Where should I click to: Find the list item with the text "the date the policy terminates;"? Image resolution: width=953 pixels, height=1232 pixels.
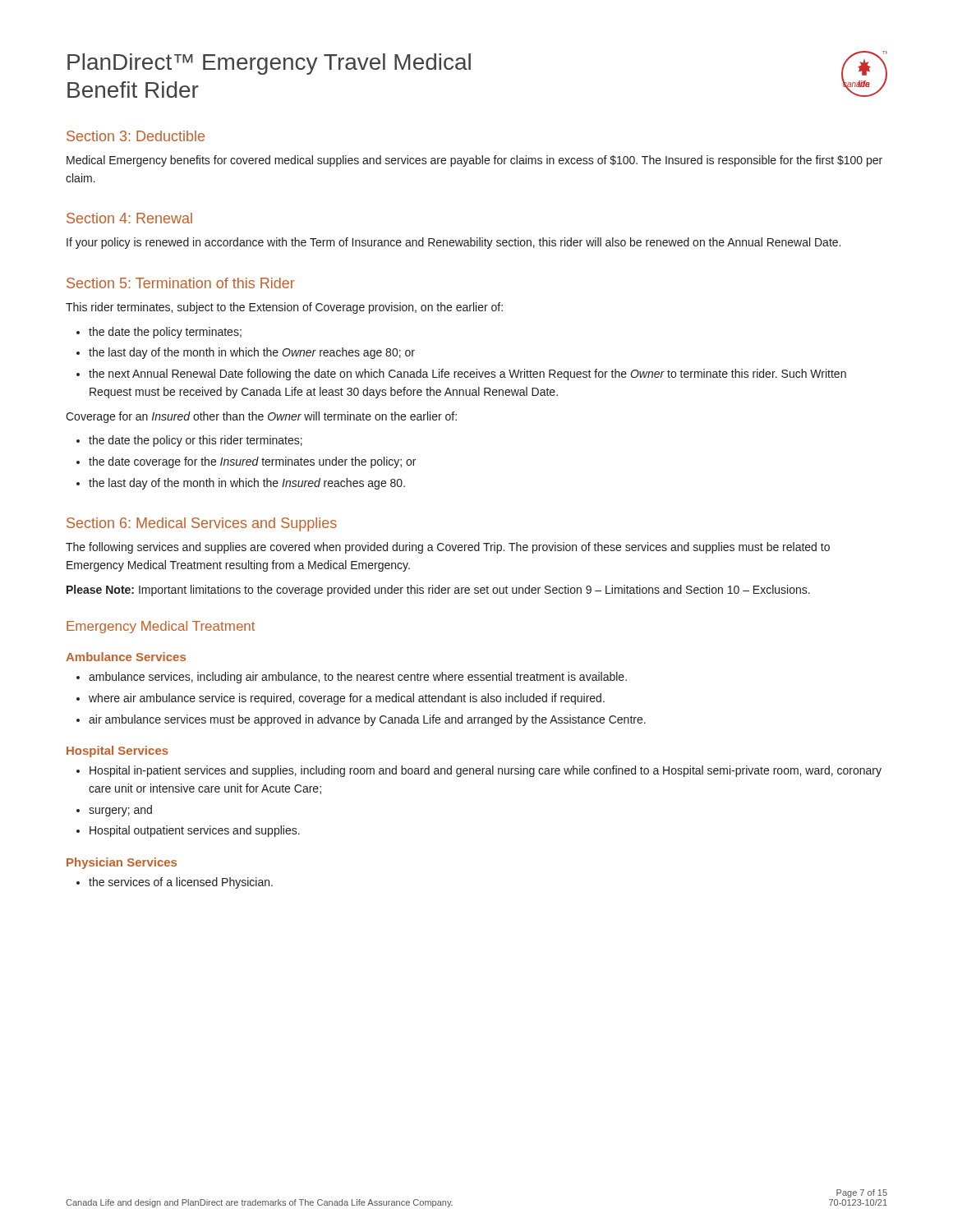click(165, 332)
